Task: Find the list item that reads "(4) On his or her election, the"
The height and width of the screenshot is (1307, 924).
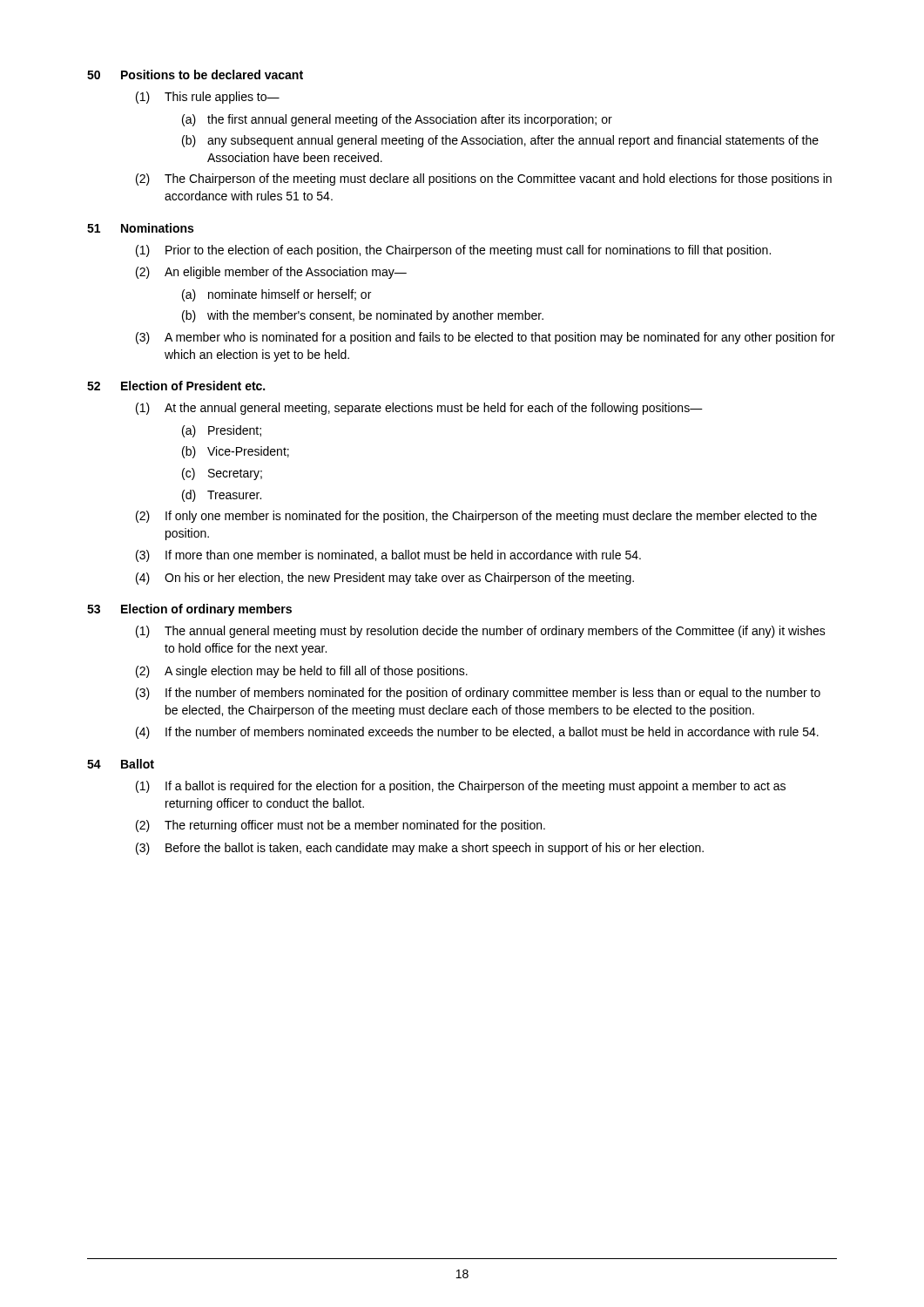Action: (x=385, y=578)
